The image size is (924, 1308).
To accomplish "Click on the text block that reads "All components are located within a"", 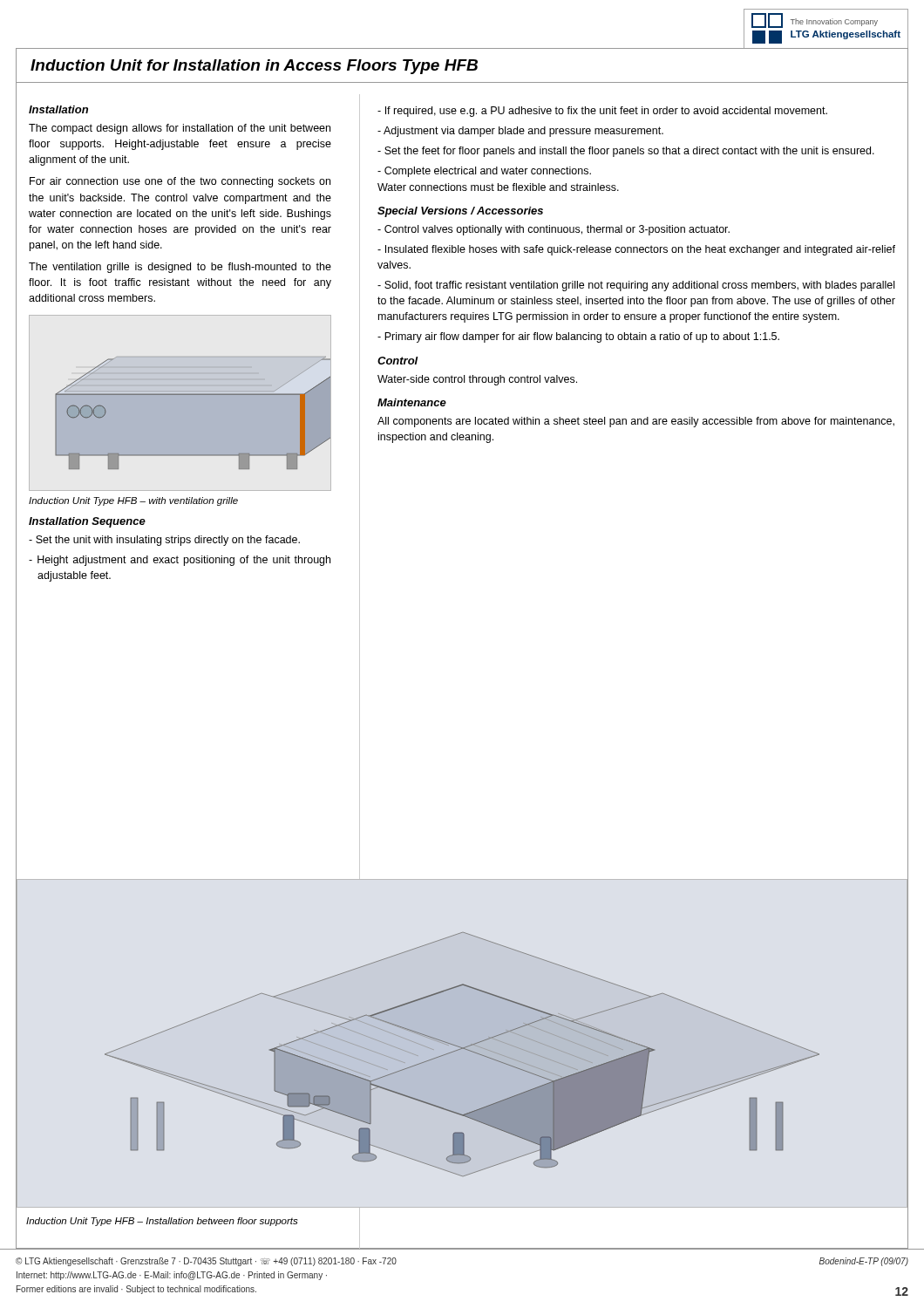I will click(x=636, y=429).
